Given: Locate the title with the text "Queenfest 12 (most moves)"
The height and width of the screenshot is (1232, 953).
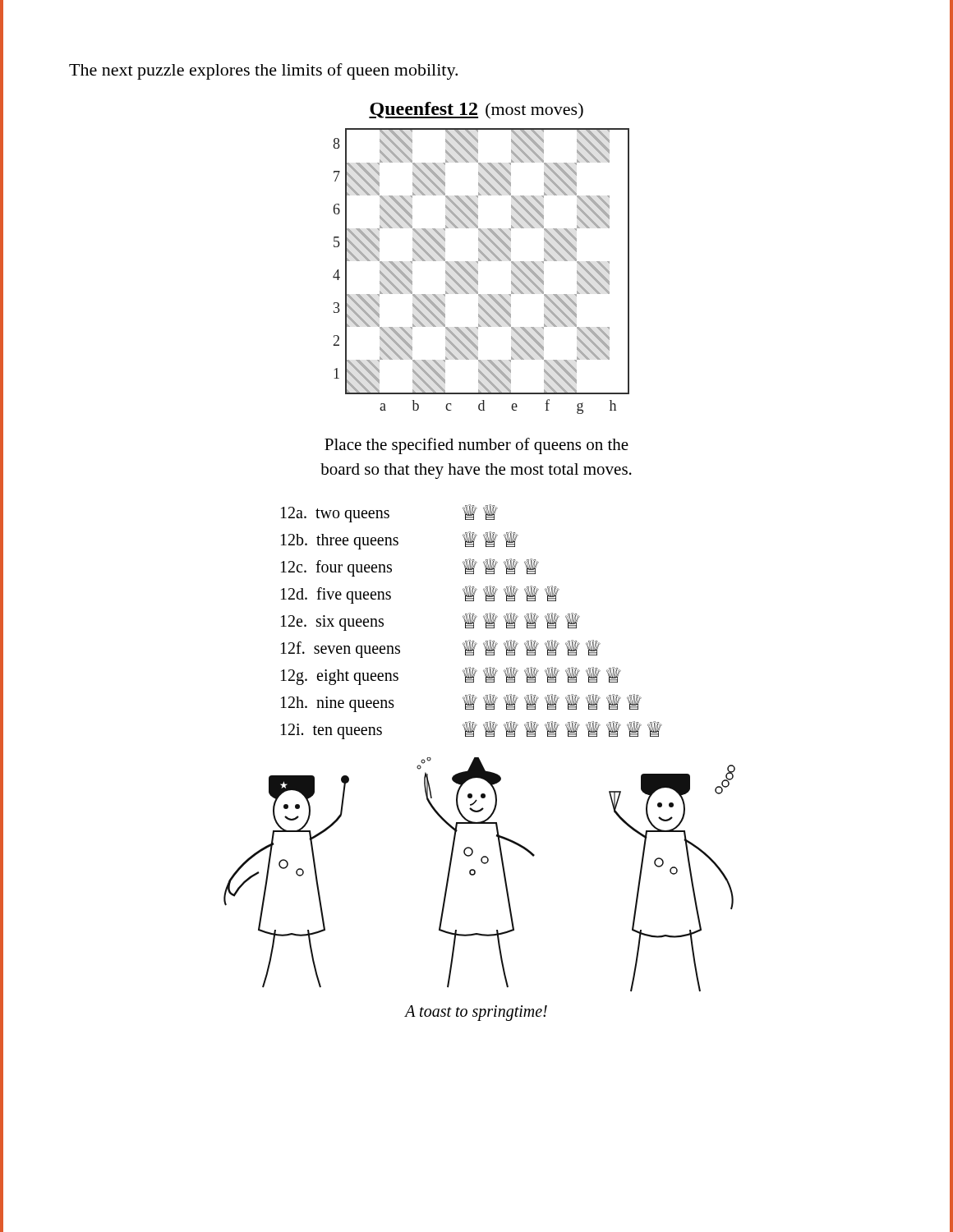Looking at the screenshot, I should click(x=476, y=108).
